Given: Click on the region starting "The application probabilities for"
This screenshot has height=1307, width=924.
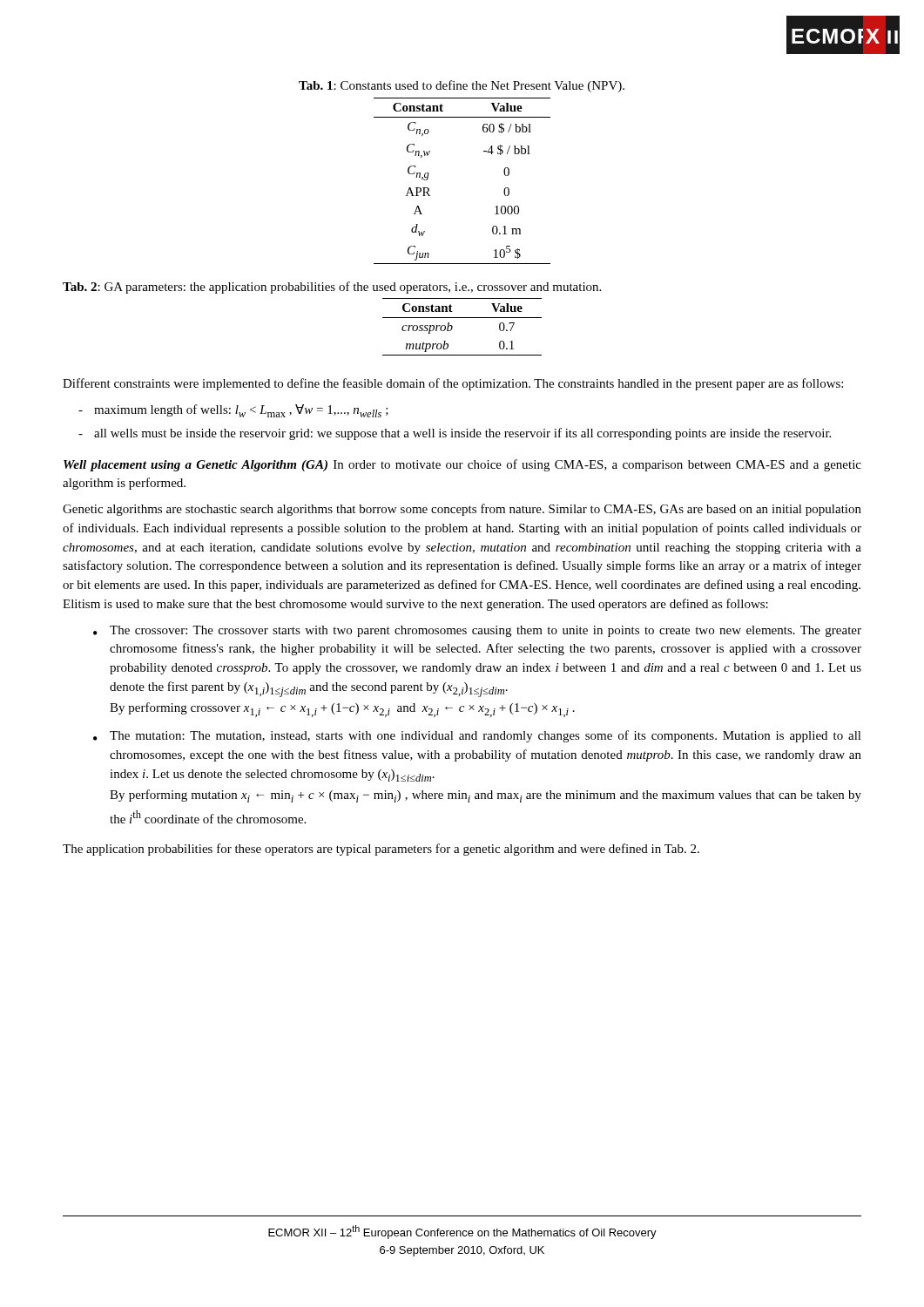Looking at the screenshot, I should pyautogui.click(x=381, y=848).
